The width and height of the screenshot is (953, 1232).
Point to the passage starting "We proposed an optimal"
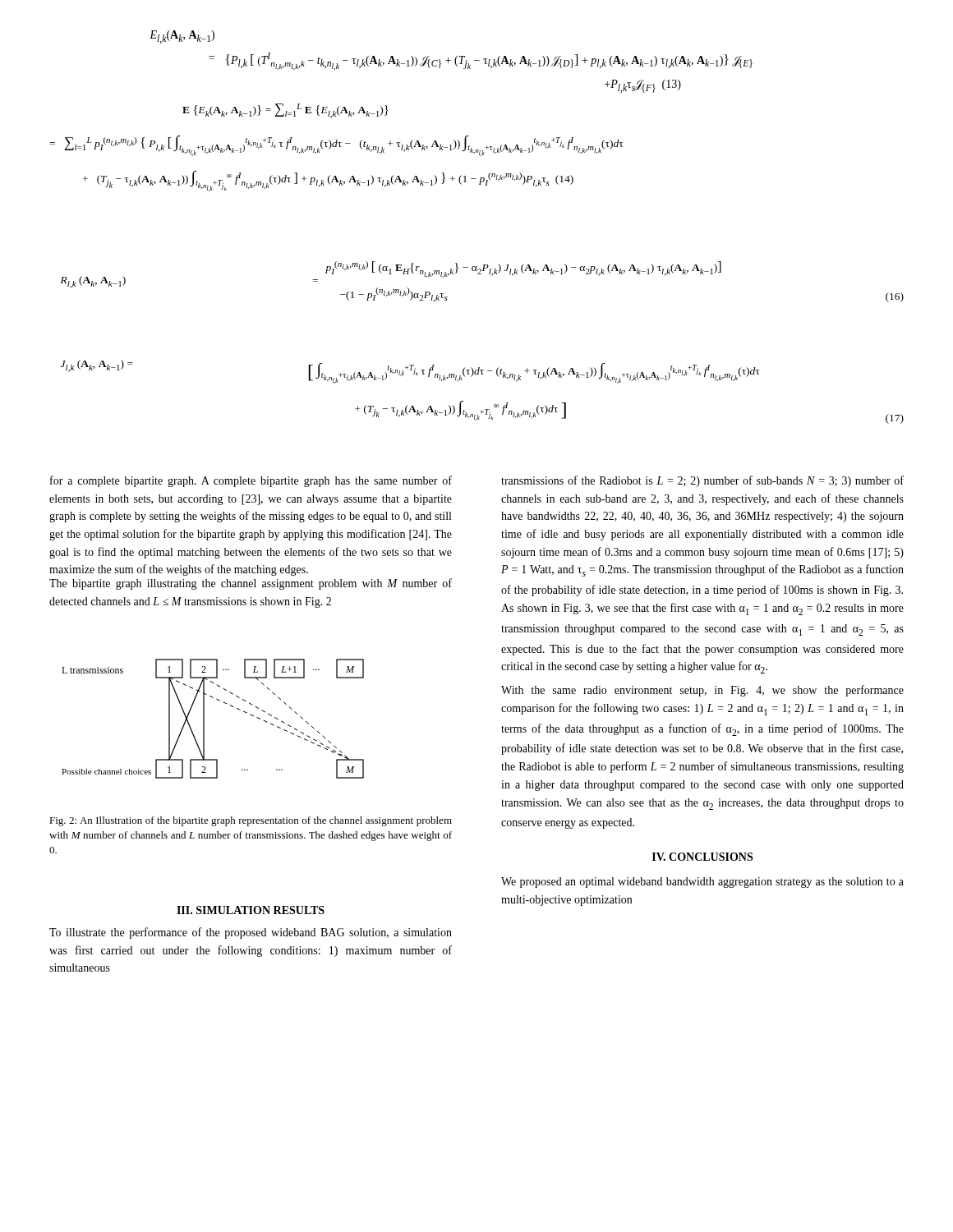tap(702, 891)
